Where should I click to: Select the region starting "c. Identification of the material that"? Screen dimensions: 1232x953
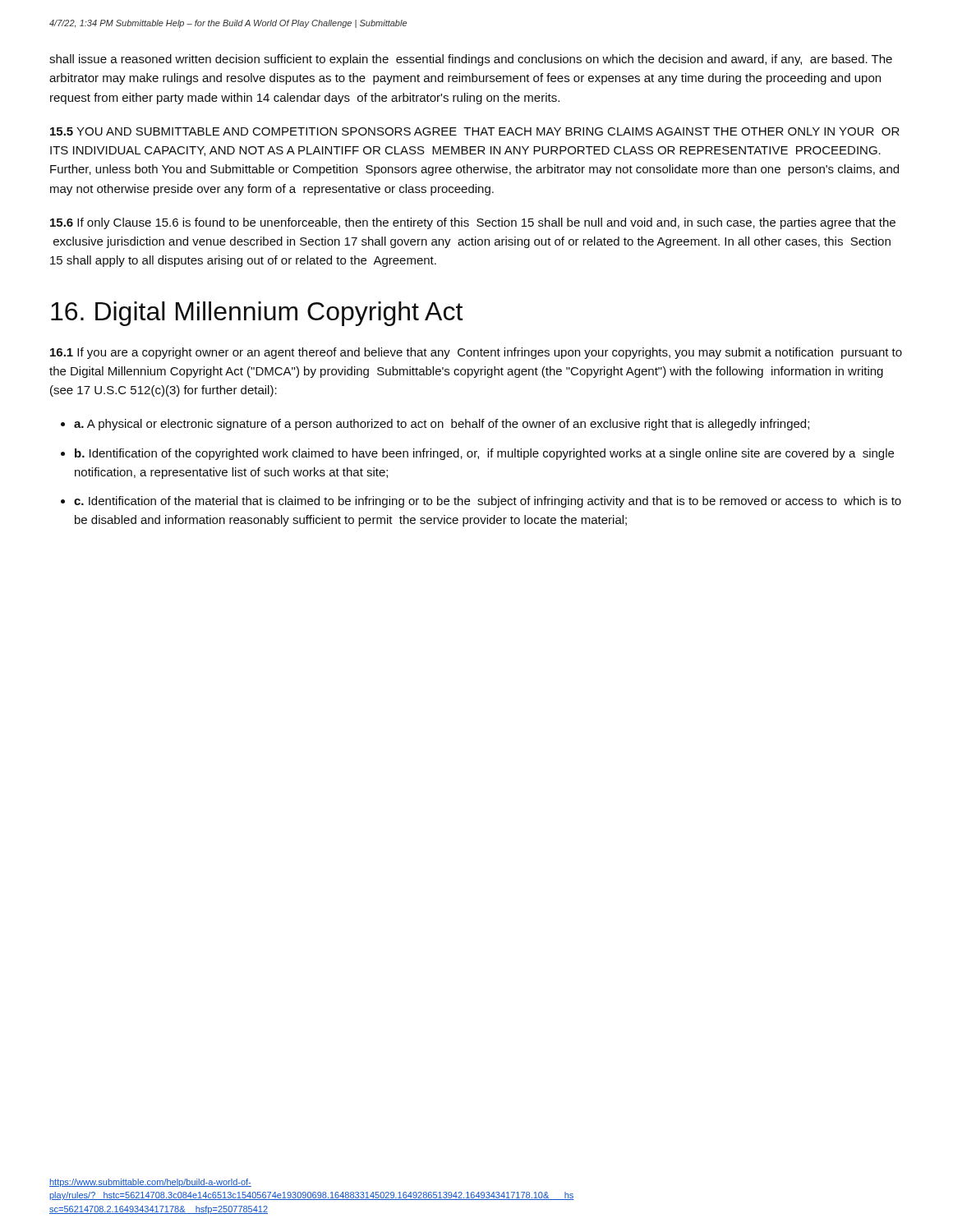(x=488, y=510)
